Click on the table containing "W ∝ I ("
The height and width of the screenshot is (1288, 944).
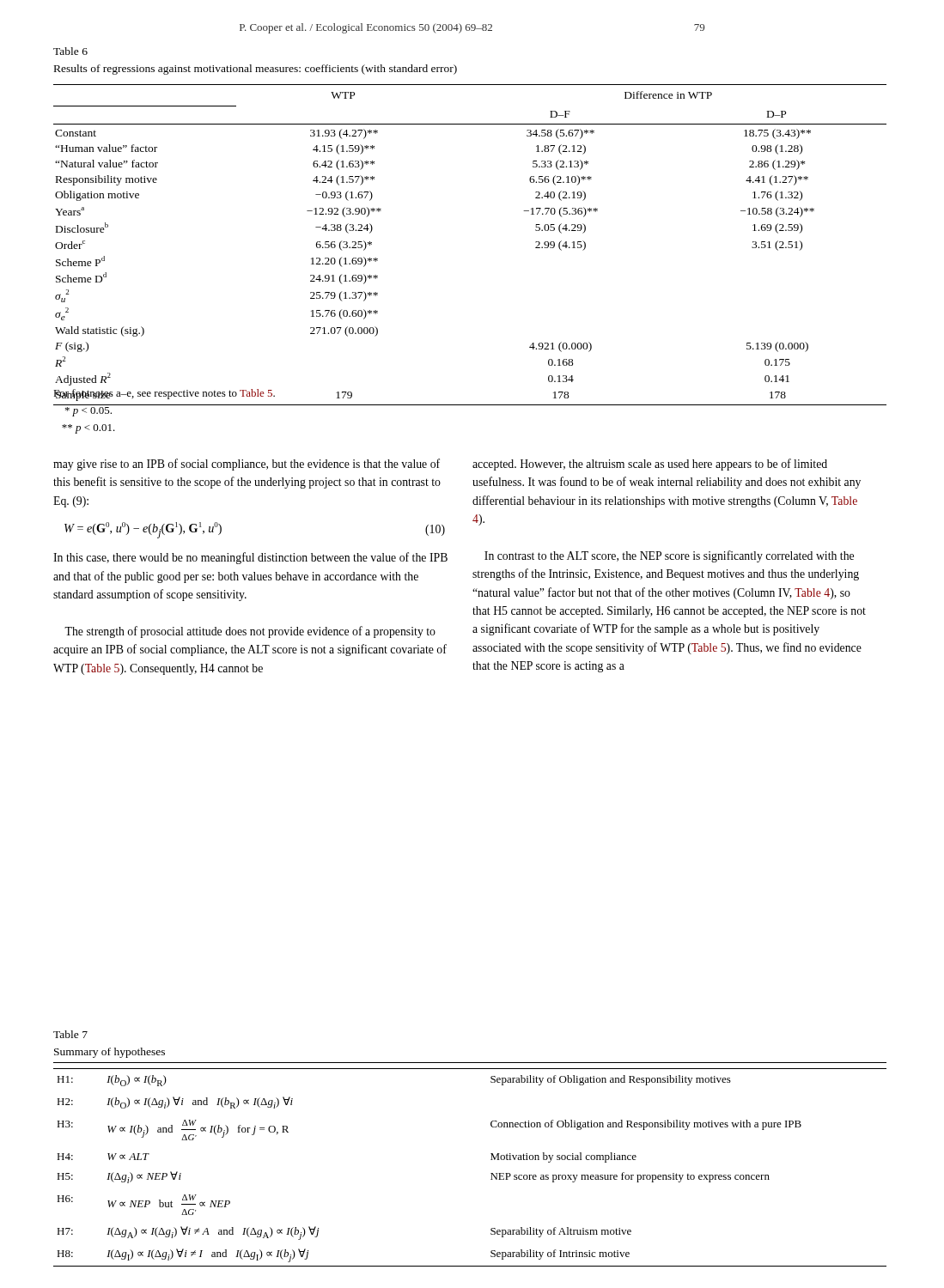tap(470, 1164)
